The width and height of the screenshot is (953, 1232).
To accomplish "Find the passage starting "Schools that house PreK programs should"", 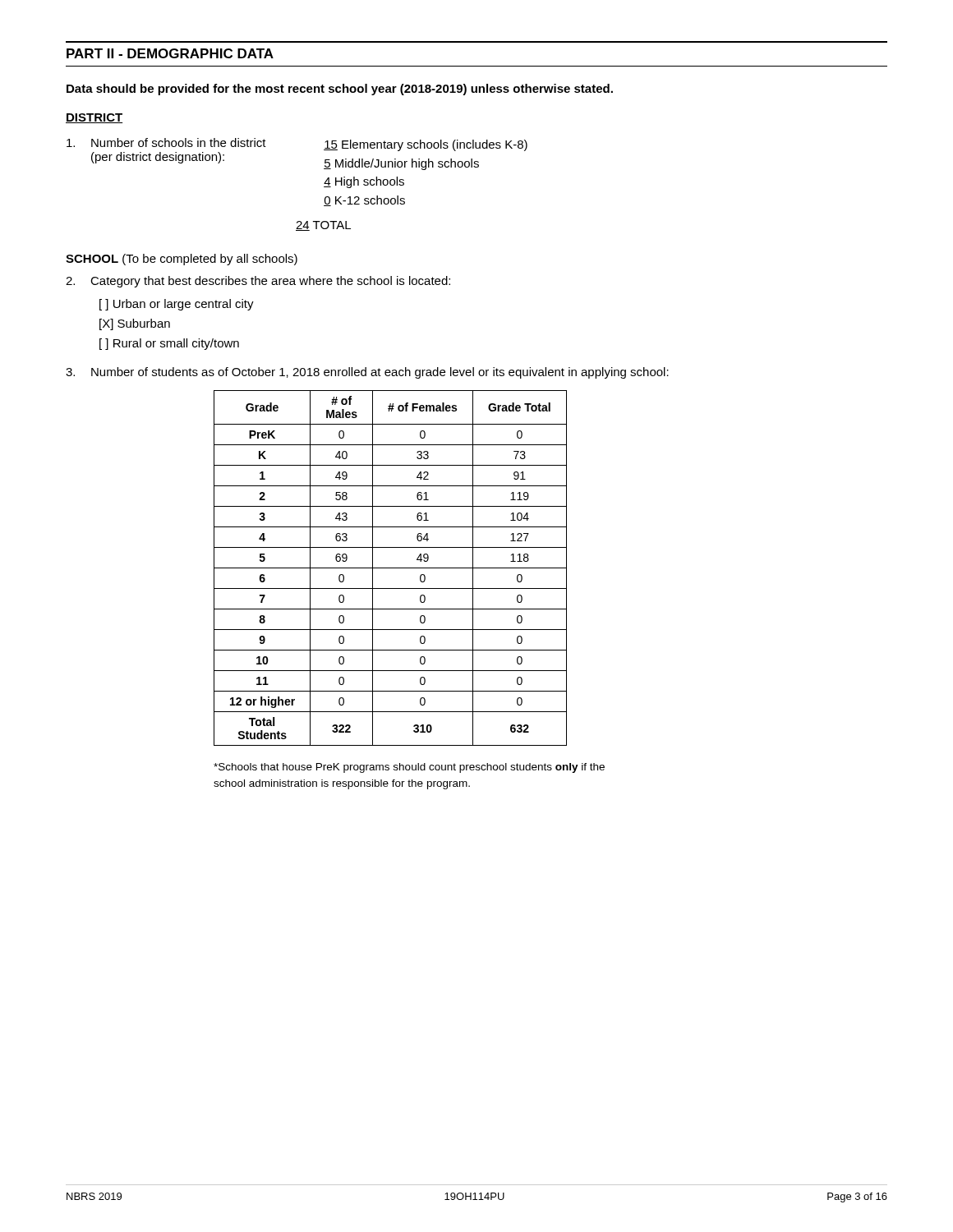I will pyautogui.click(x=409, y=775).
